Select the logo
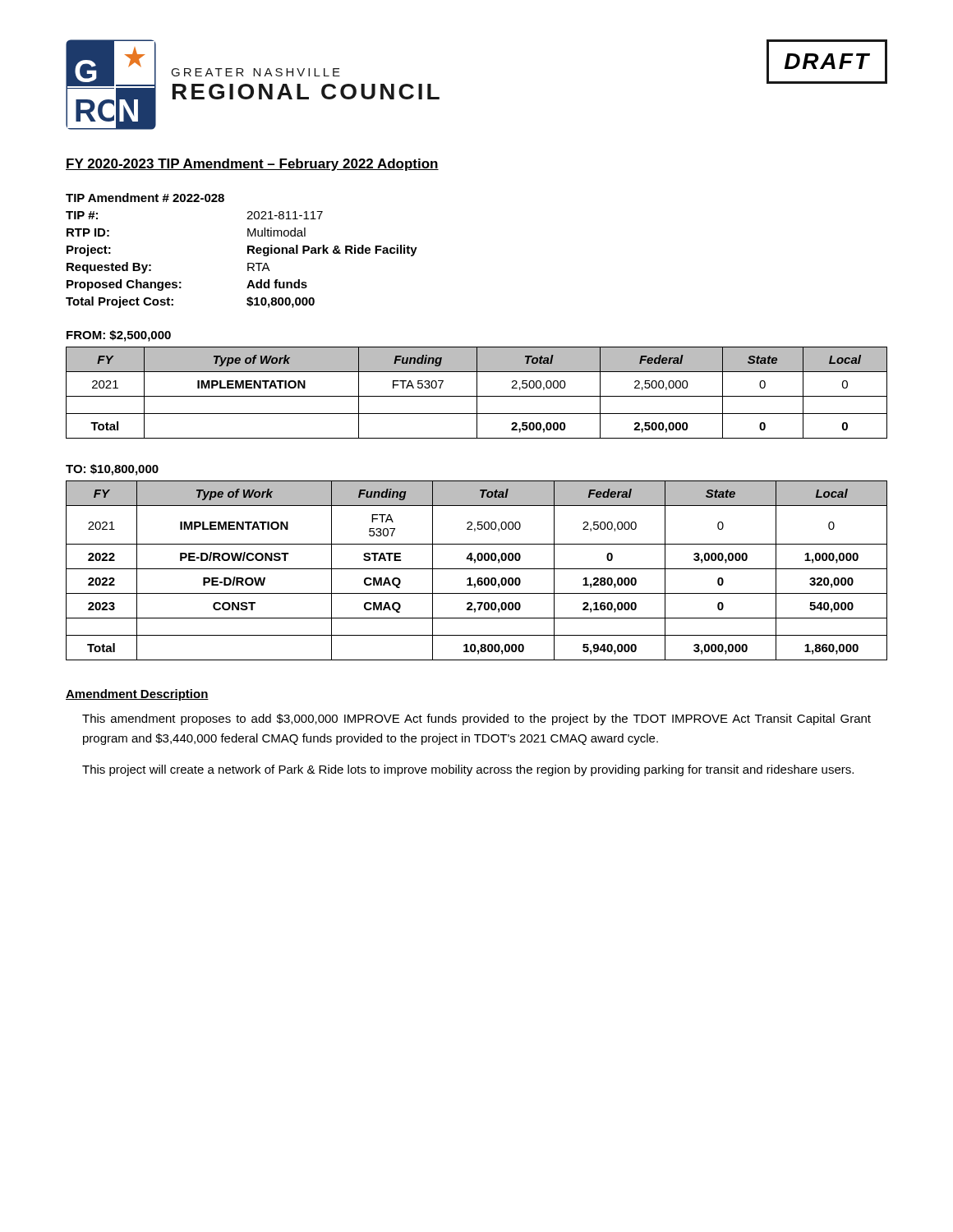The width and height of the screenshot is (953, 1232). (x=254, y=85)
